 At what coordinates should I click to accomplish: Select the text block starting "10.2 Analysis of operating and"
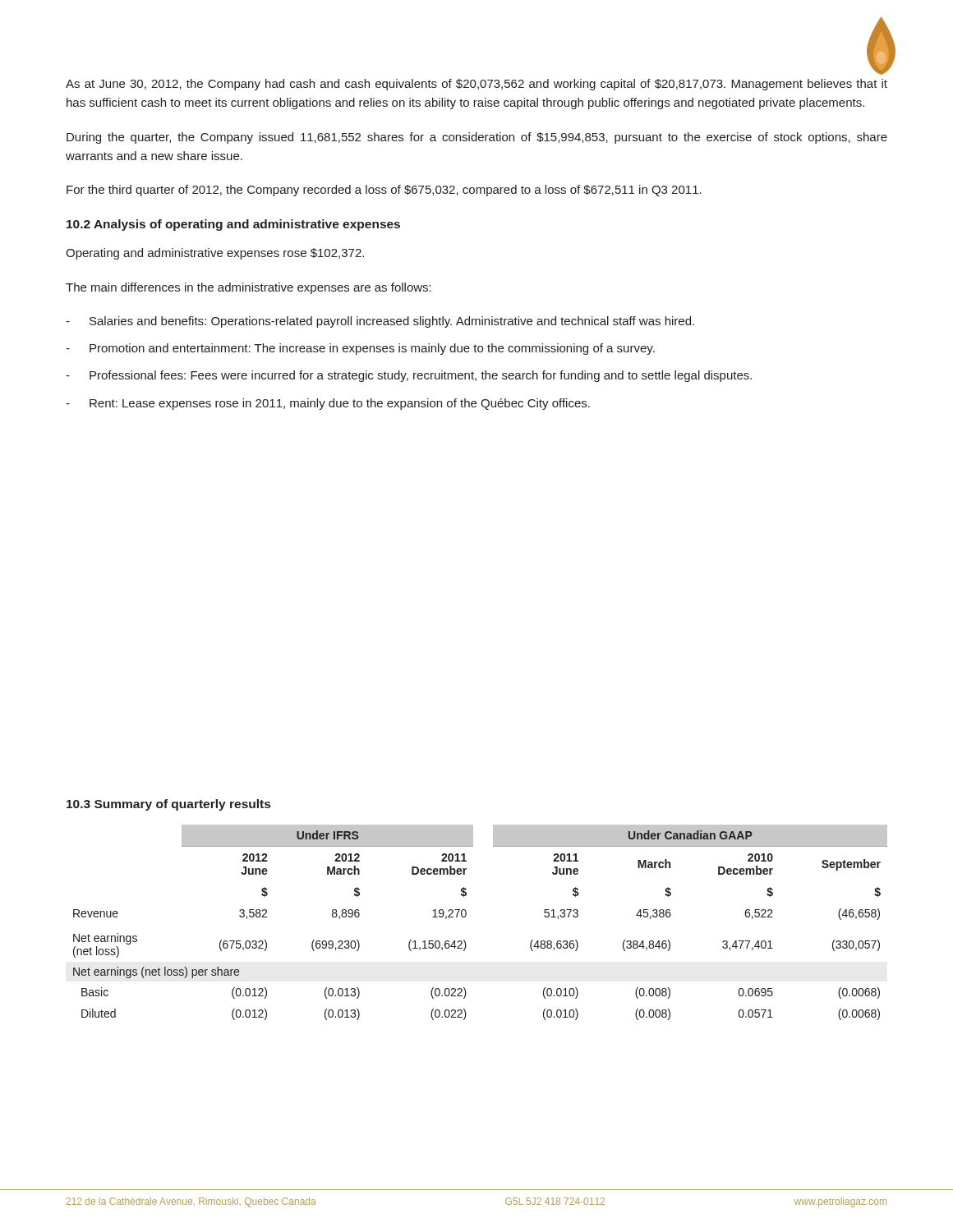pos(233,224)
